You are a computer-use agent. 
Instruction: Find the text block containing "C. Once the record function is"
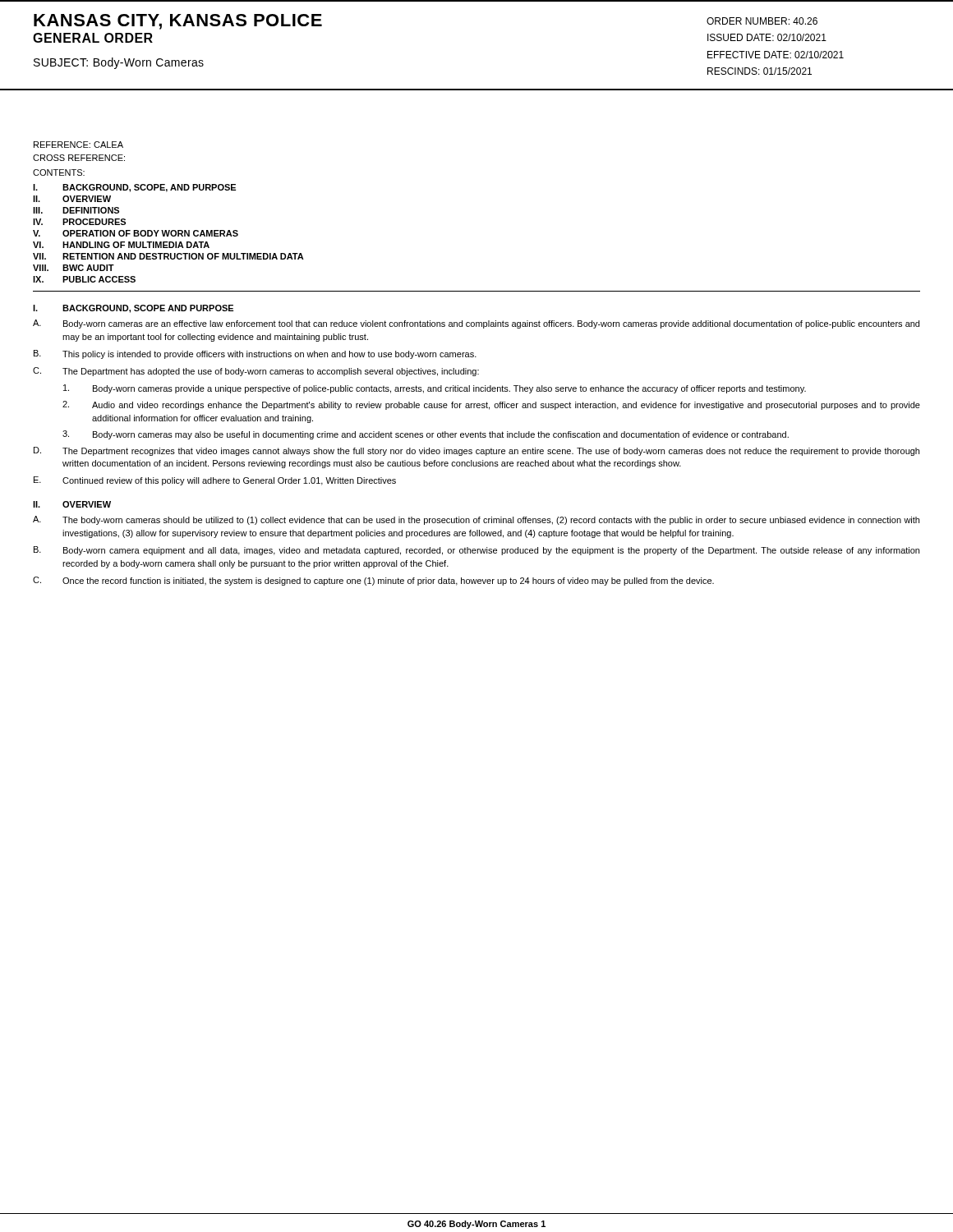[x=374, y=582]
